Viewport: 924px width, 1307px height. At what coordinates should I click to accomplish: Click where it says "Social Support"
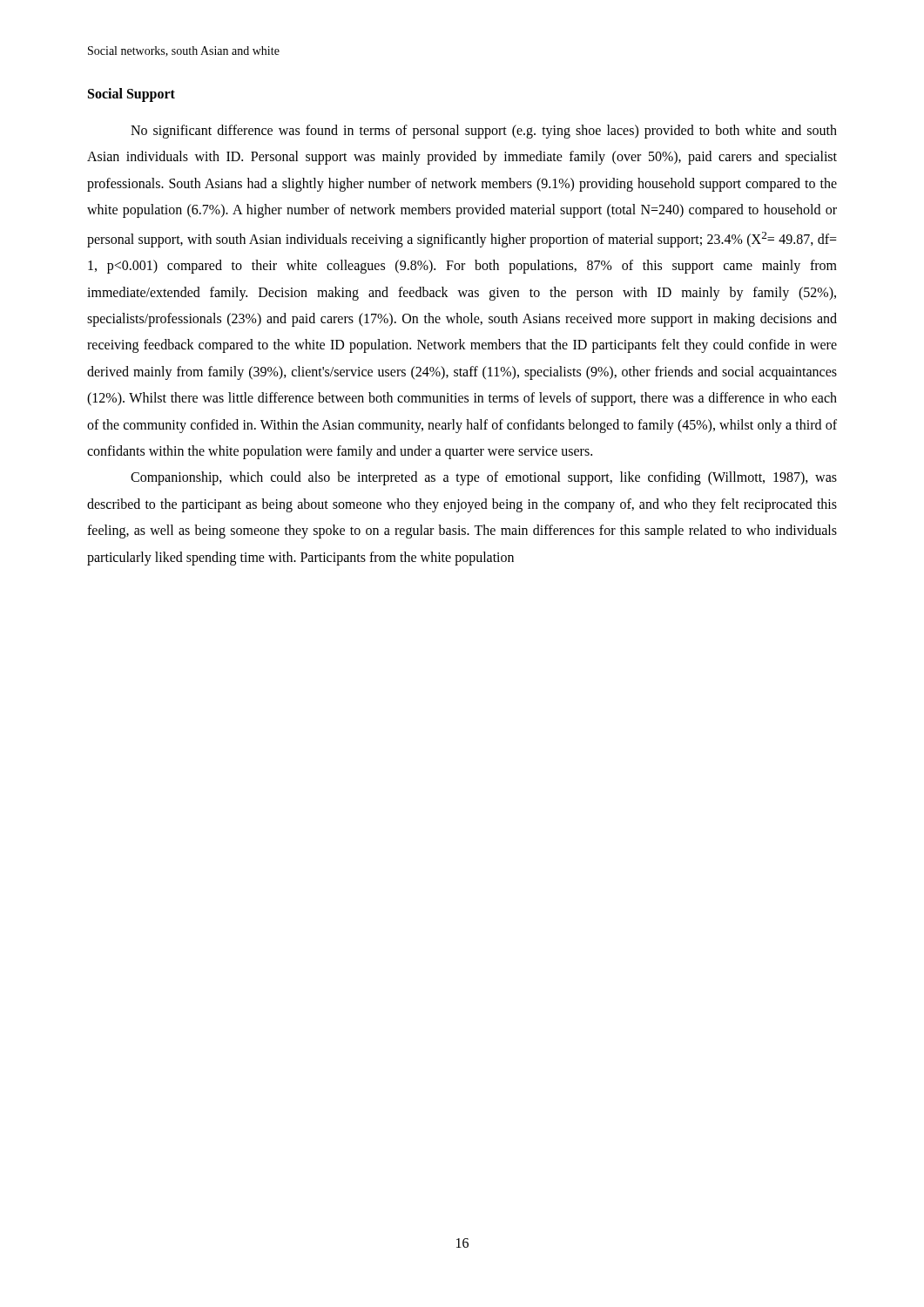[131, 94]
